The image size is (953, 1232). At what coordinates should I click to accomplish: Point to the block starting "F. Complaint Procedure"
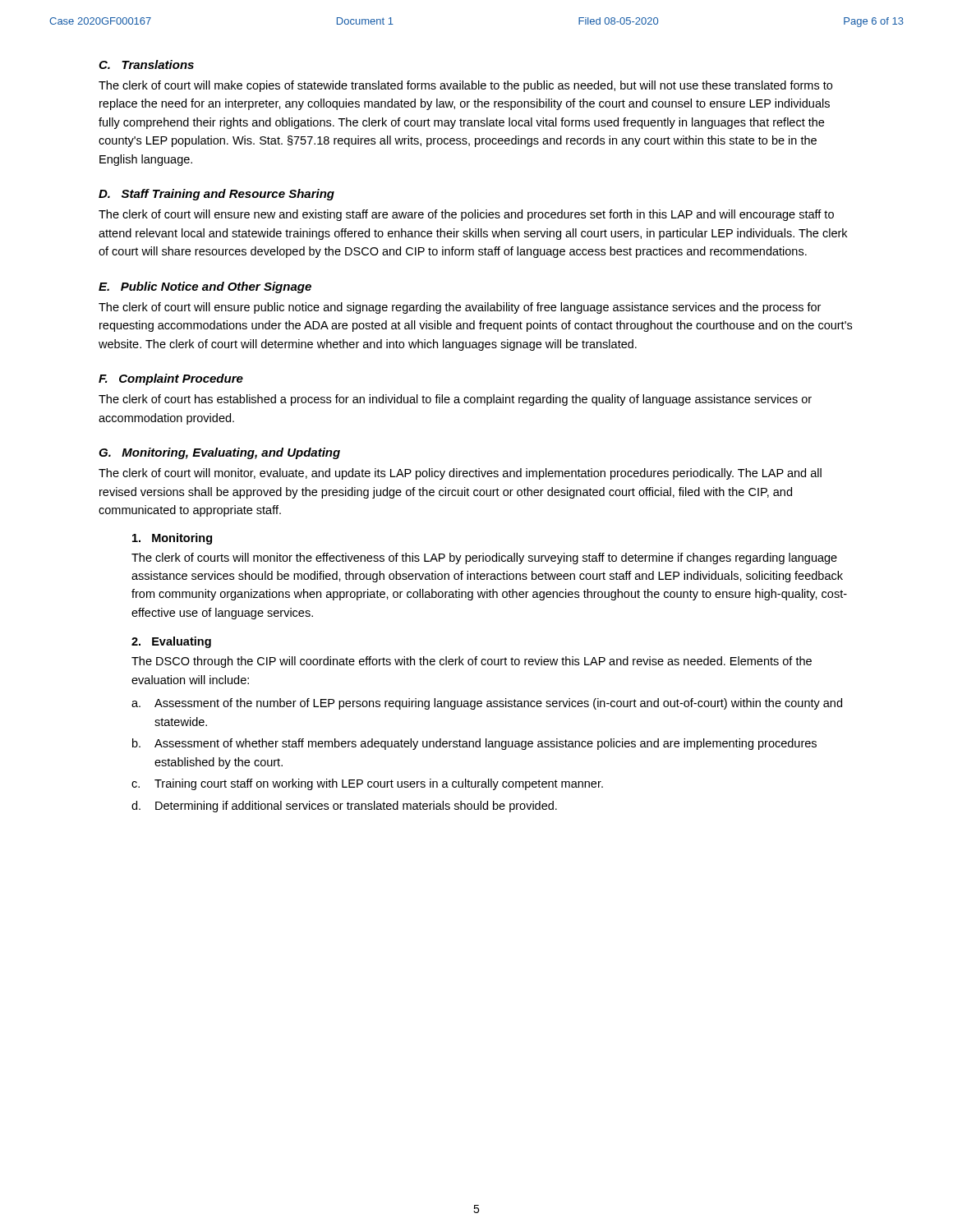171,378
